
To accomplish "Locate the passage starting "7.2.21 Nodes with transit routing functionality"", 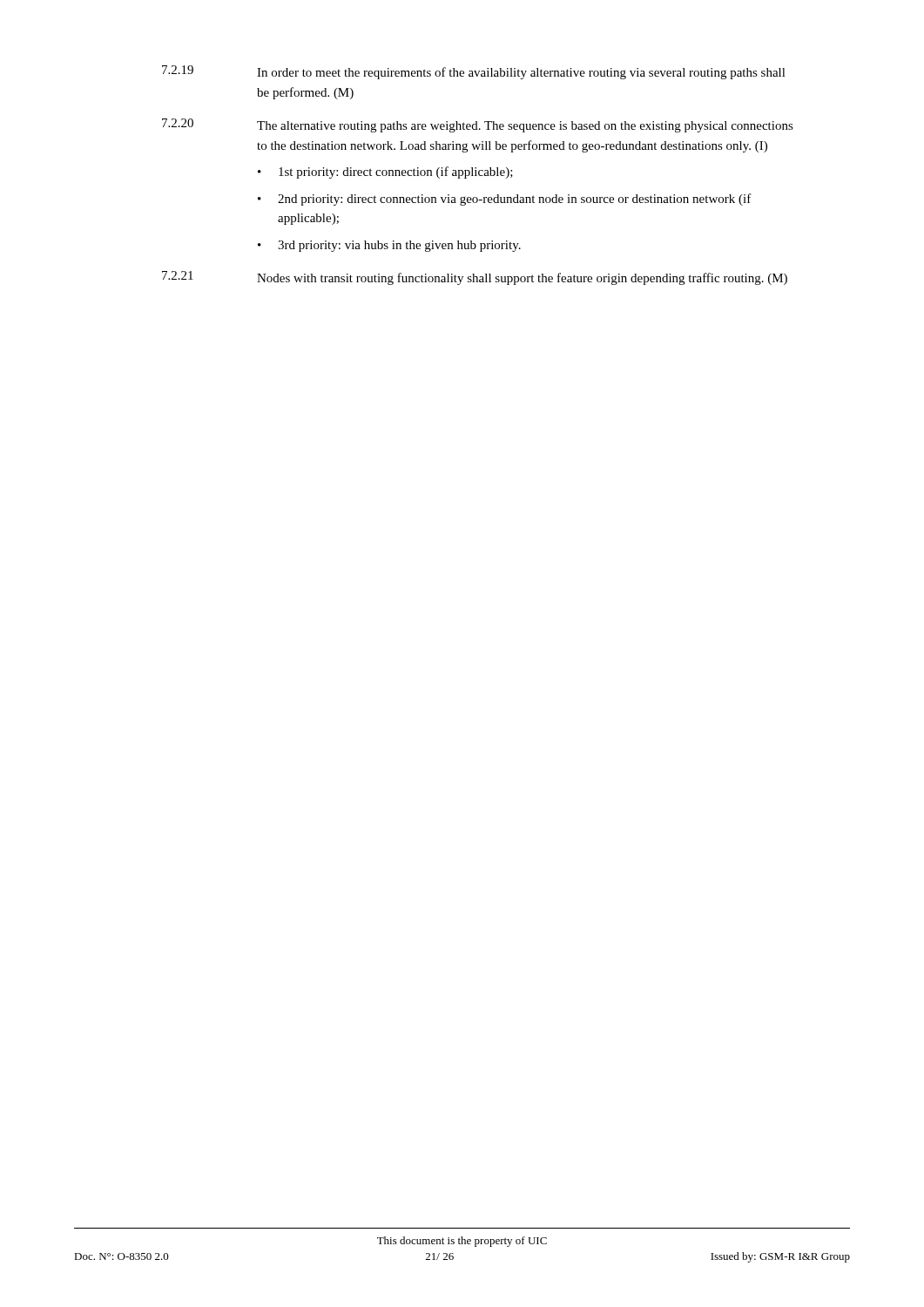I will point(479,278).
